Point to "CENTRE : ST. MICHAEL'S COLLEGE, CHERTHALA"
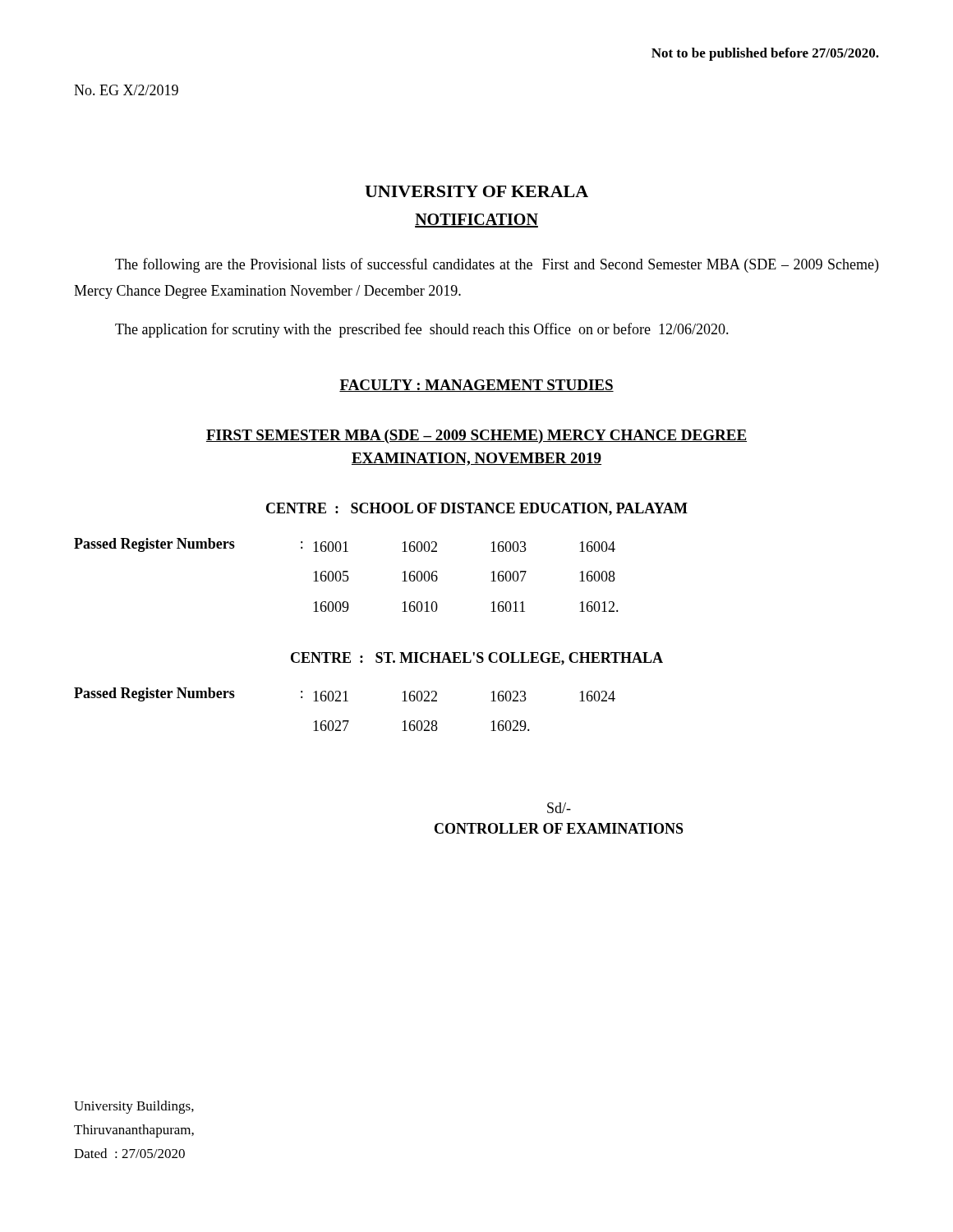The image size is (953, 1232). (476, 658)
